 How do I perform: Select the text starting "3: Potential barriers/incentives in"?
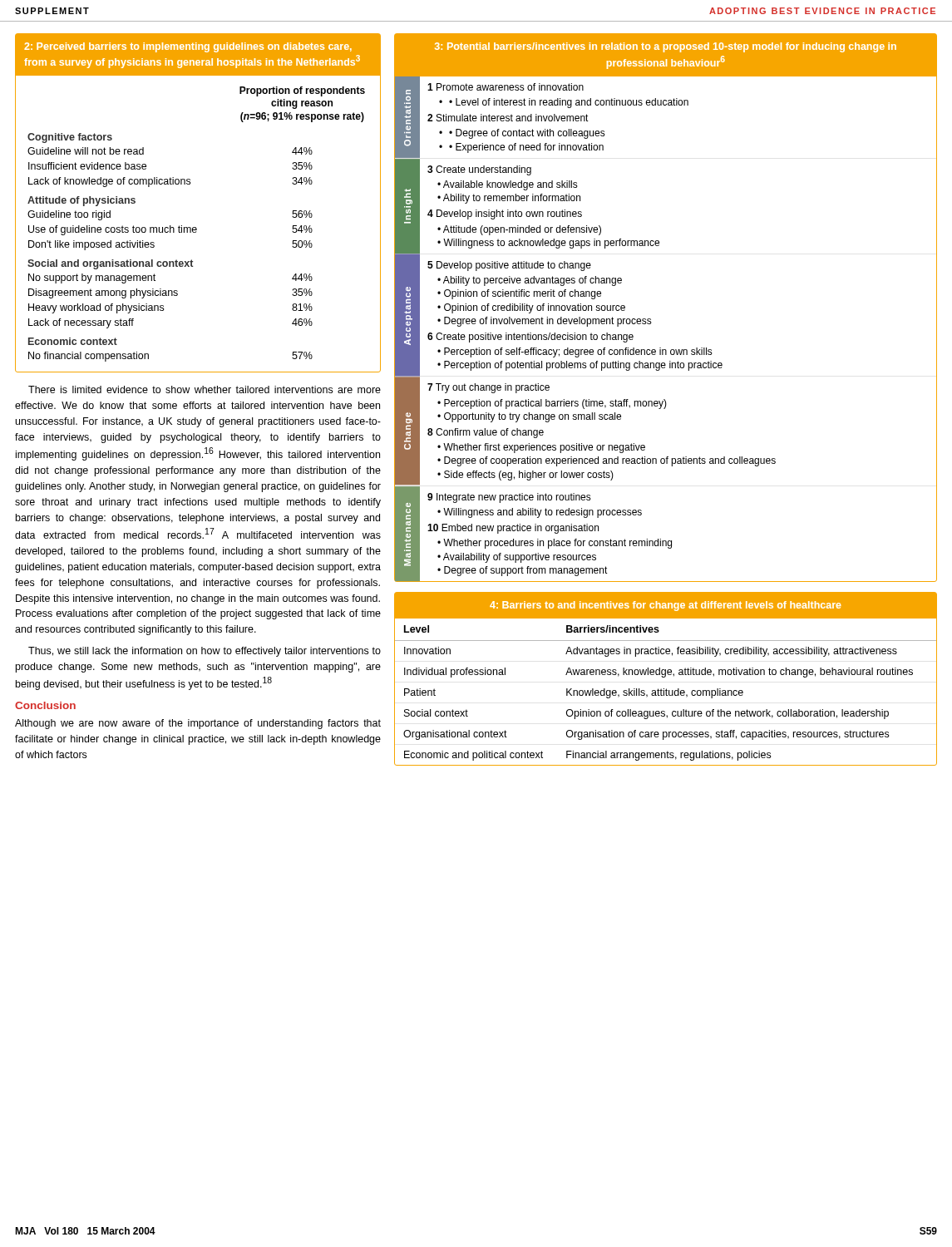point(666,308)
